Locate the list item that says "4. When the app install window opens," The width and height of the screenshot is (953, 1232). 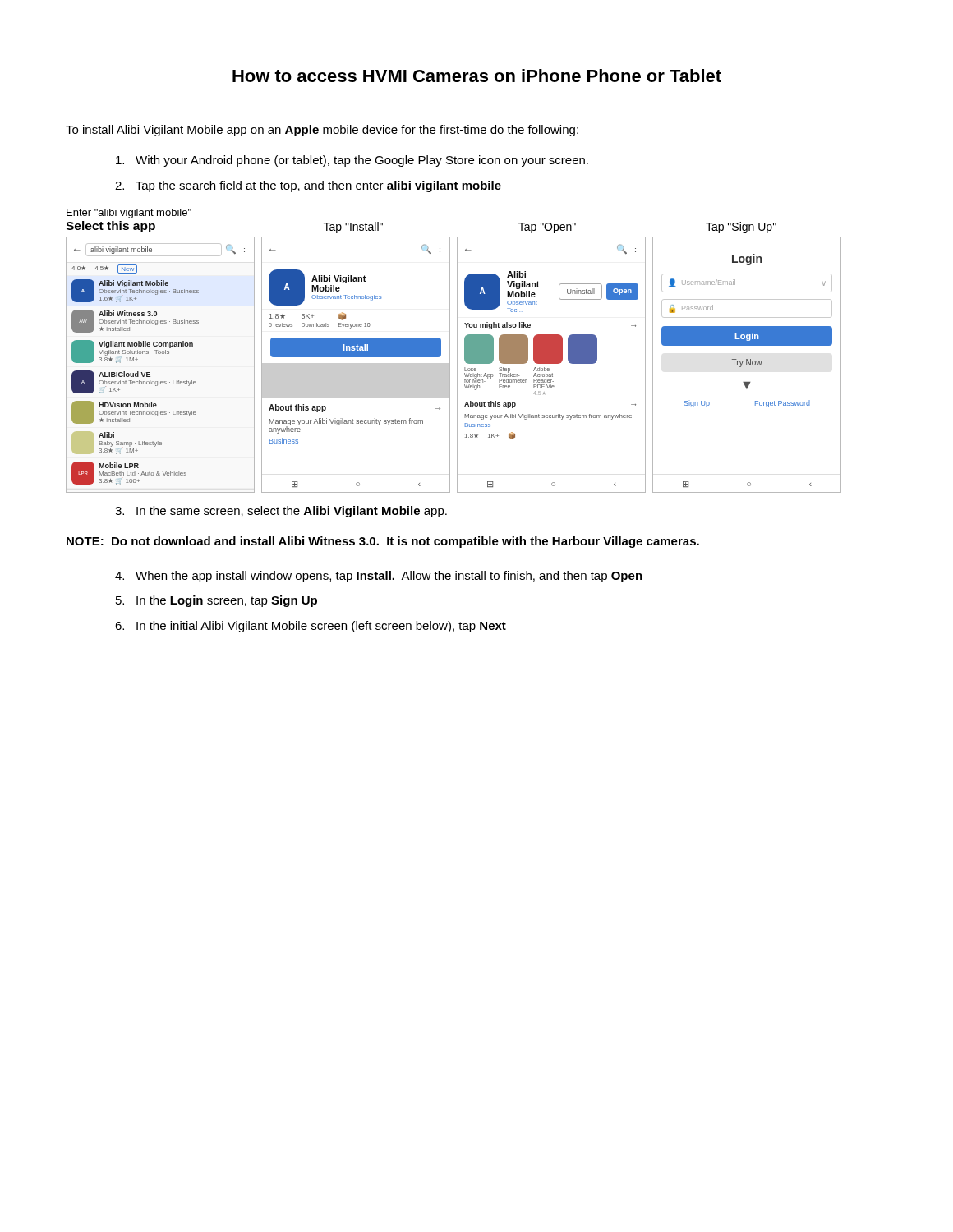379,575
